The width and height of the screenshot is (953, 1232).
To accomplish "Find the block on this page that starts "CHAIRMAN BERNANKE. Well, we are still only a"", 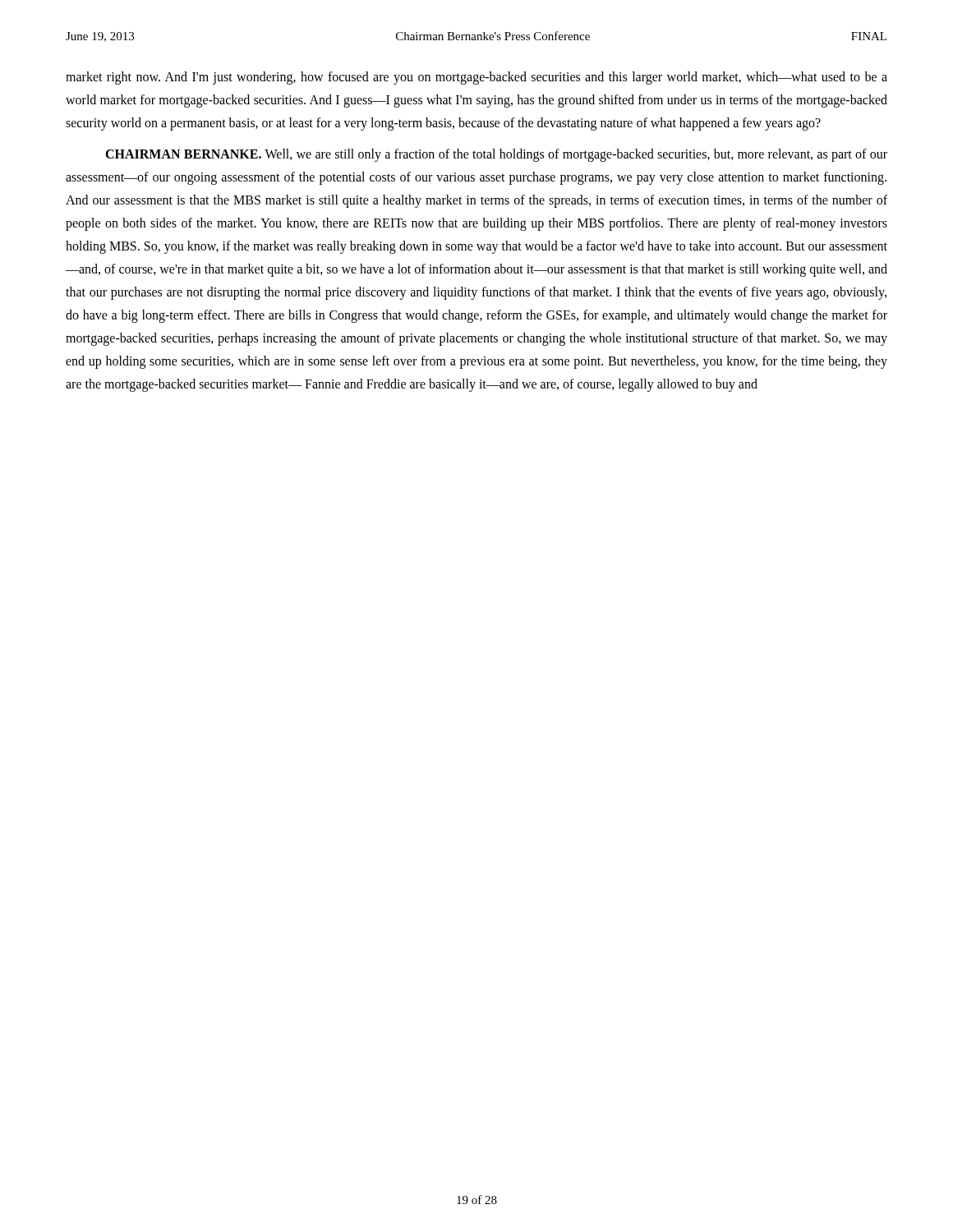I will click(476, 269).
